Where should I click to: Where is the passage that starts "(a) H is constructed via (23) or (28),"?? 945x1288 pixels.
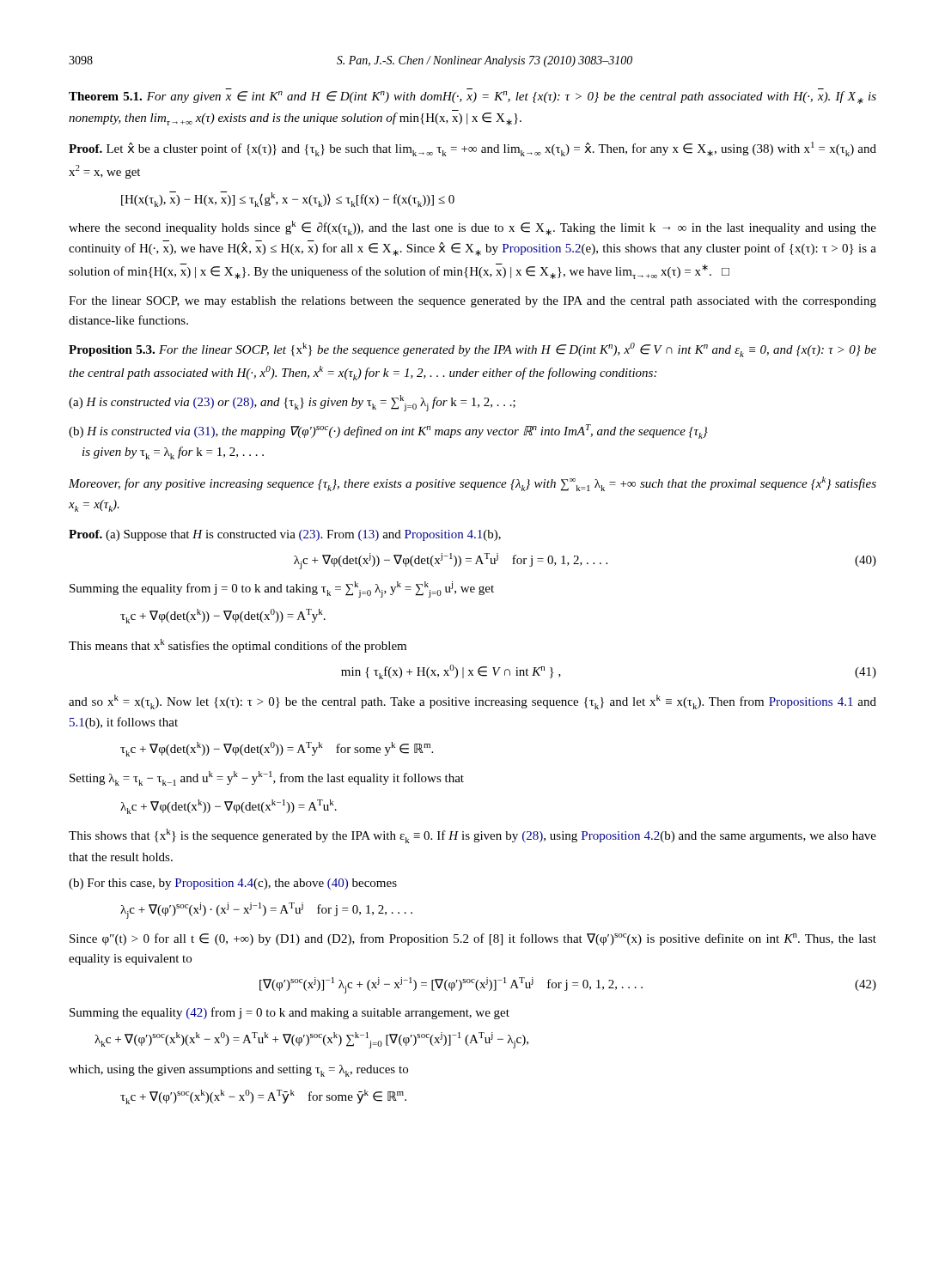292,402
